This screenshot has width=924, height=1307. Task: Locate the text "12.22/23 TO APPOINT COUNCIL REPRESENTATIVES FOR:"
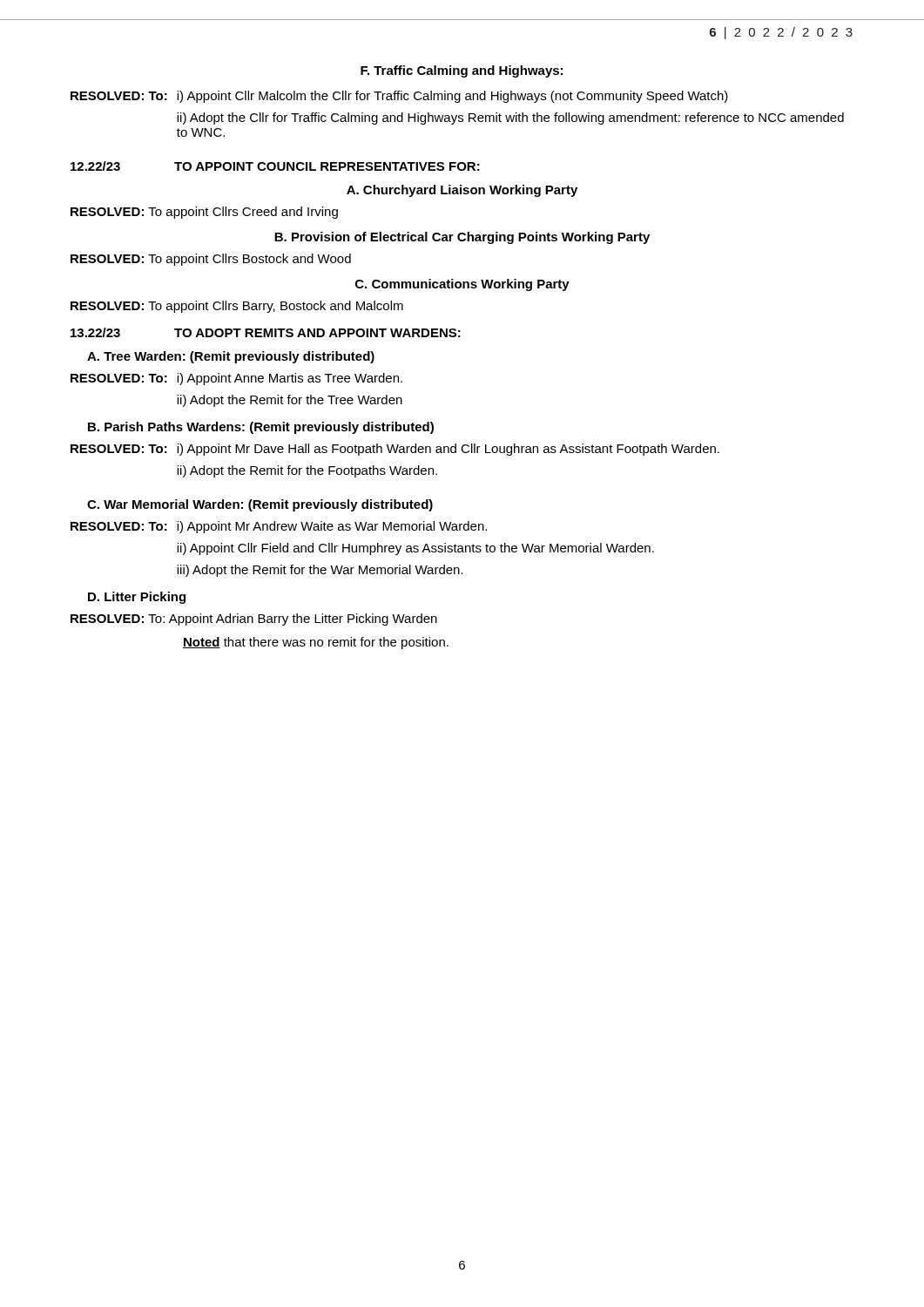point(462,166)
